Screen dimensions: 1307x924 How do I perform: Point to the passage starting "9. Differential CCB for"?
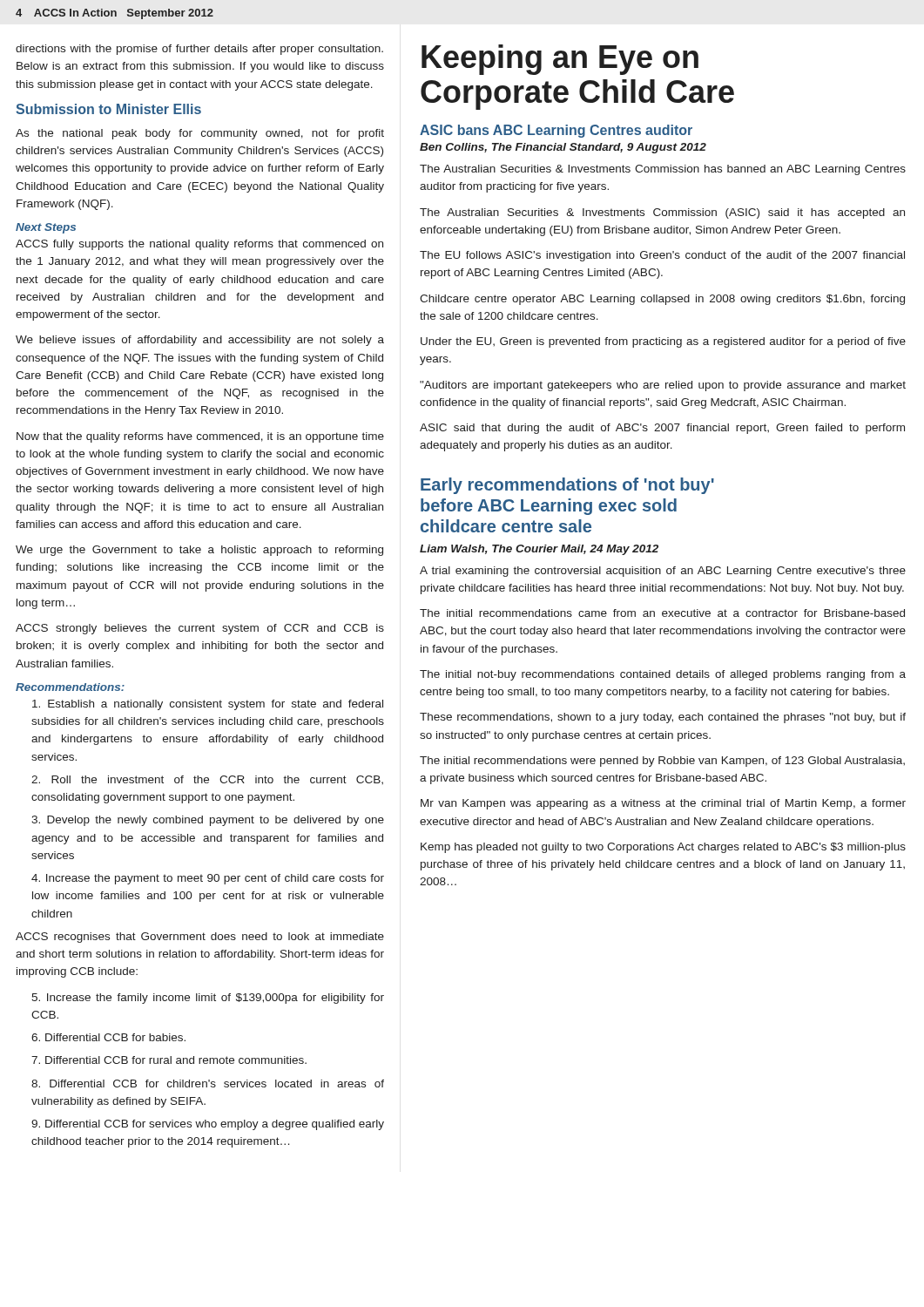tap(208, 1132)
